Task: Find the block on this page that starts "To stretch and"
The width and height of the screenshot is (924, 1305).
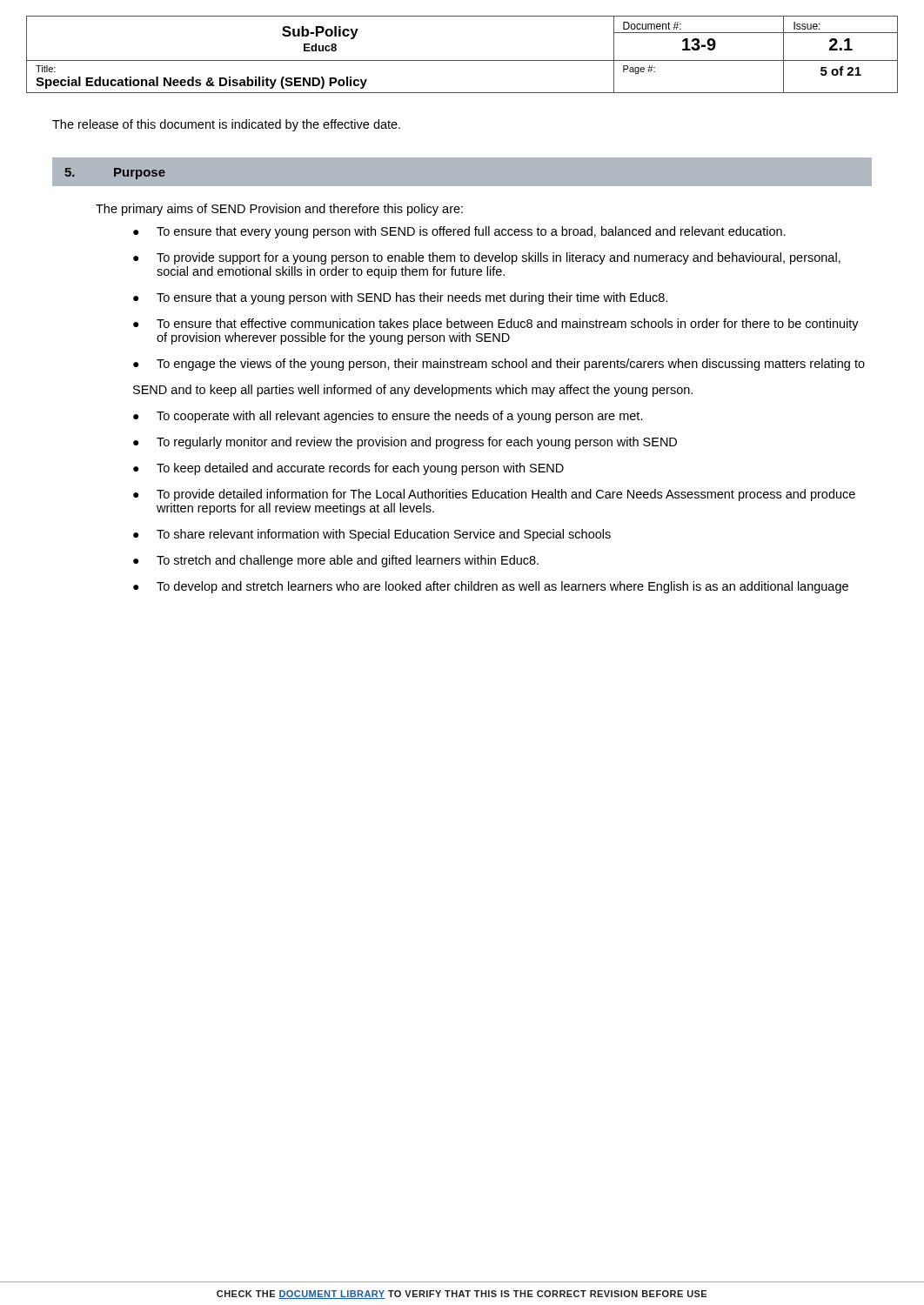Action: click(348, 560)
